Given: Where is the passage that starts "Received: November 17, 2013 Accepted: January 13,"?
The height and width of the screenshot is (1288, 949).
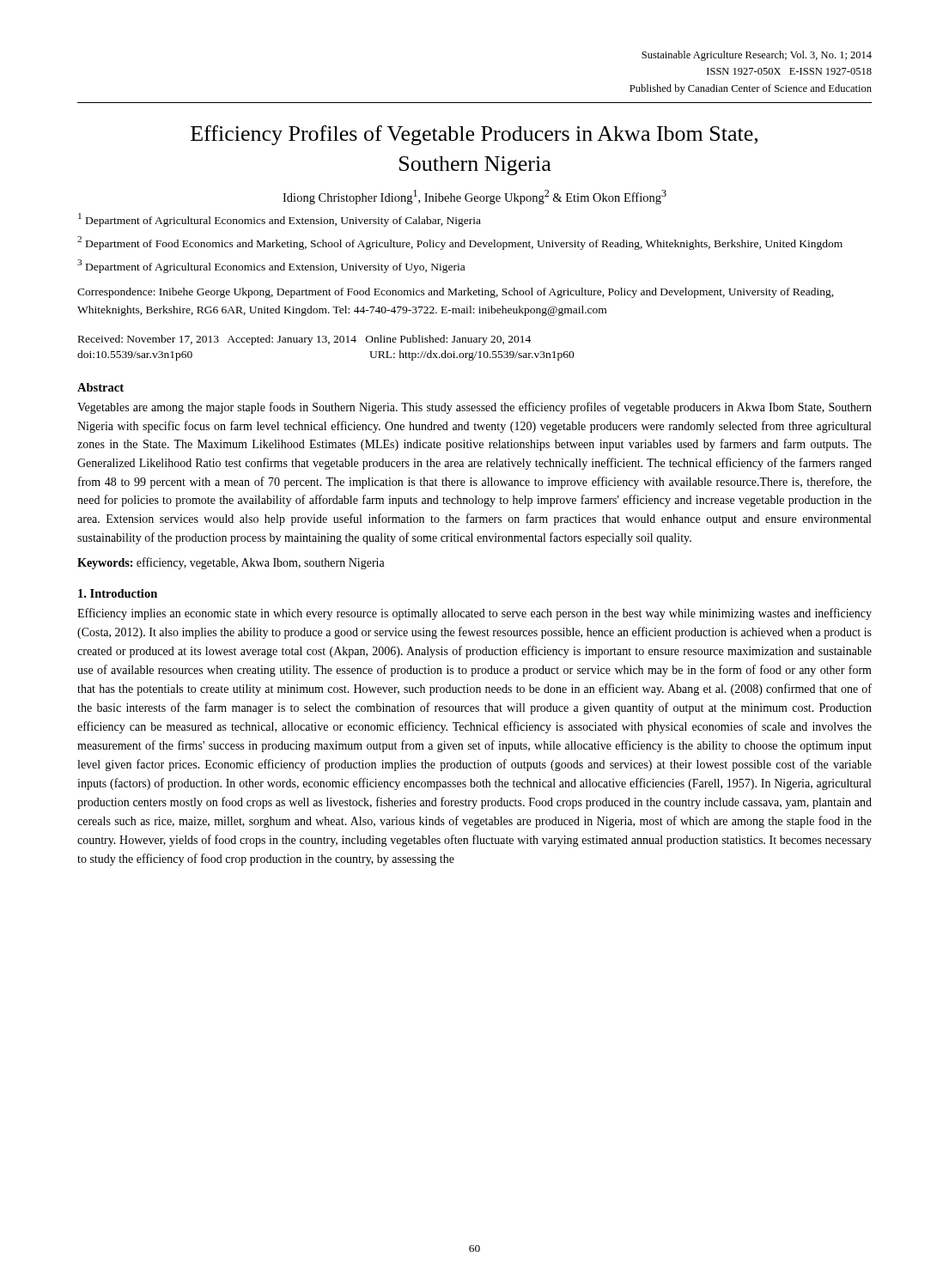Looking at the screenshot, I should (x=474, y=347).
